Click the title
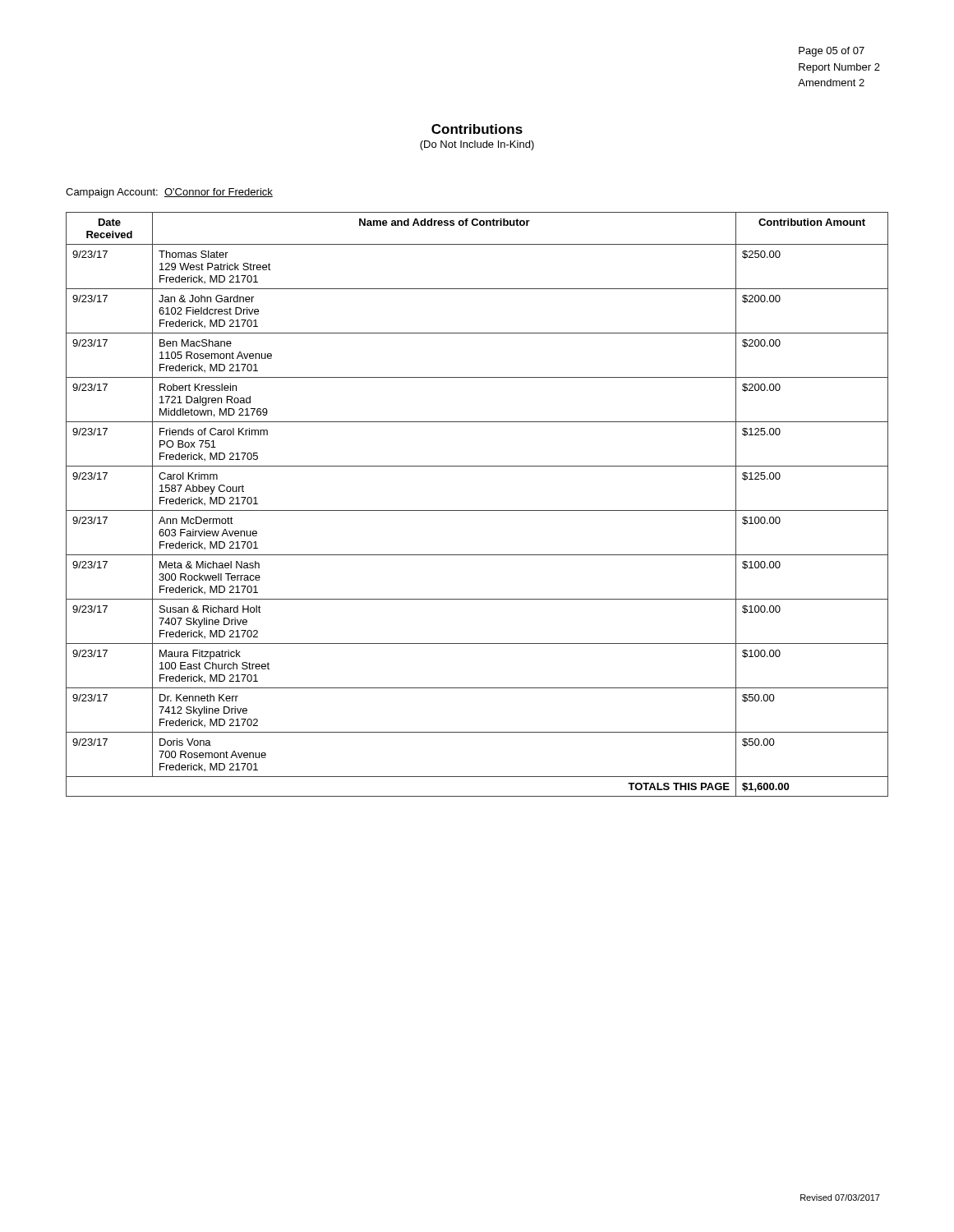This screenshot has width=954, height=1232. coord(477,136)
